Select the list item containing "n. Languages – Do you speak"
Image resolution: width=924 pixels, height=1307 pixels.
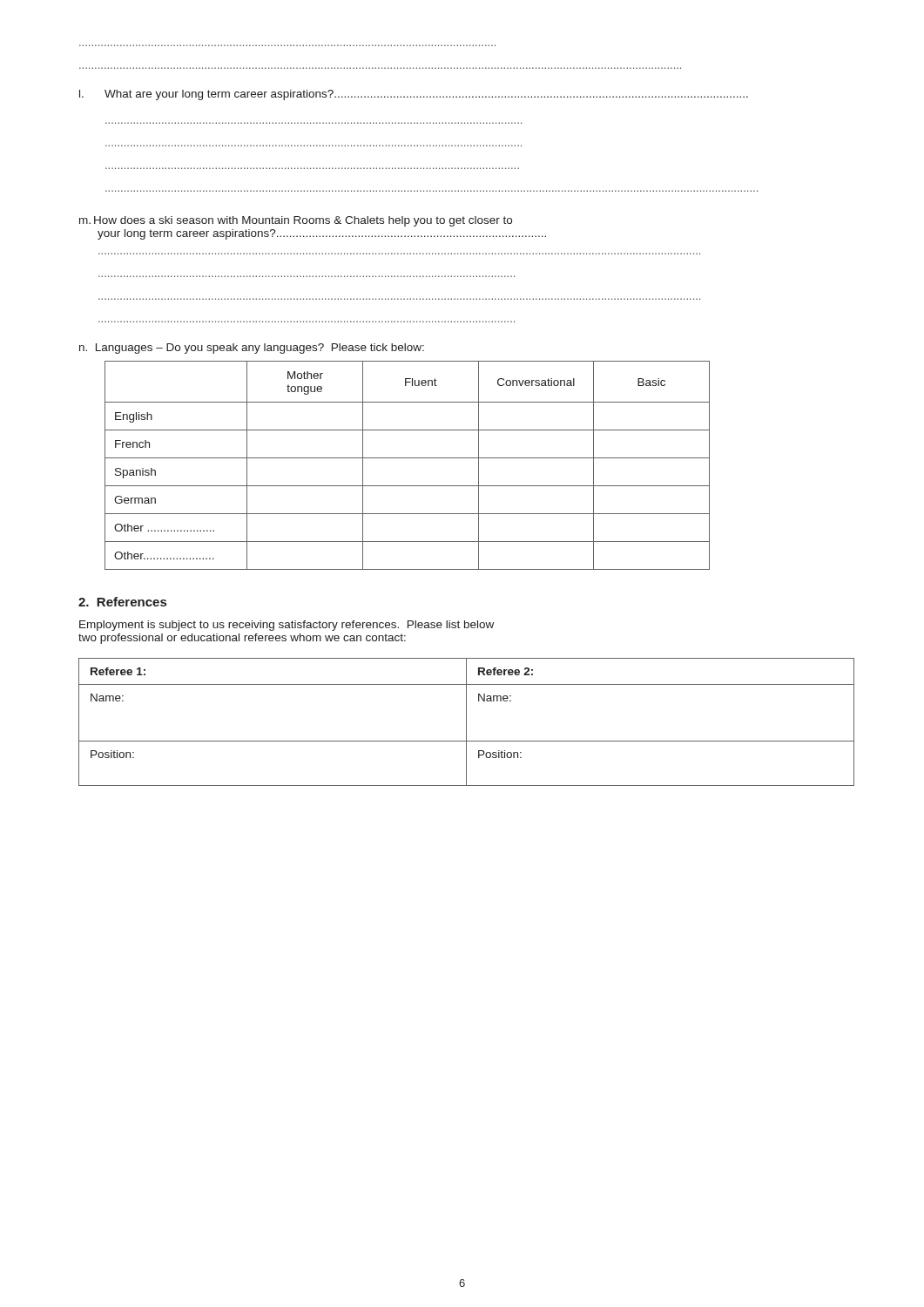[x=252, y=347]
